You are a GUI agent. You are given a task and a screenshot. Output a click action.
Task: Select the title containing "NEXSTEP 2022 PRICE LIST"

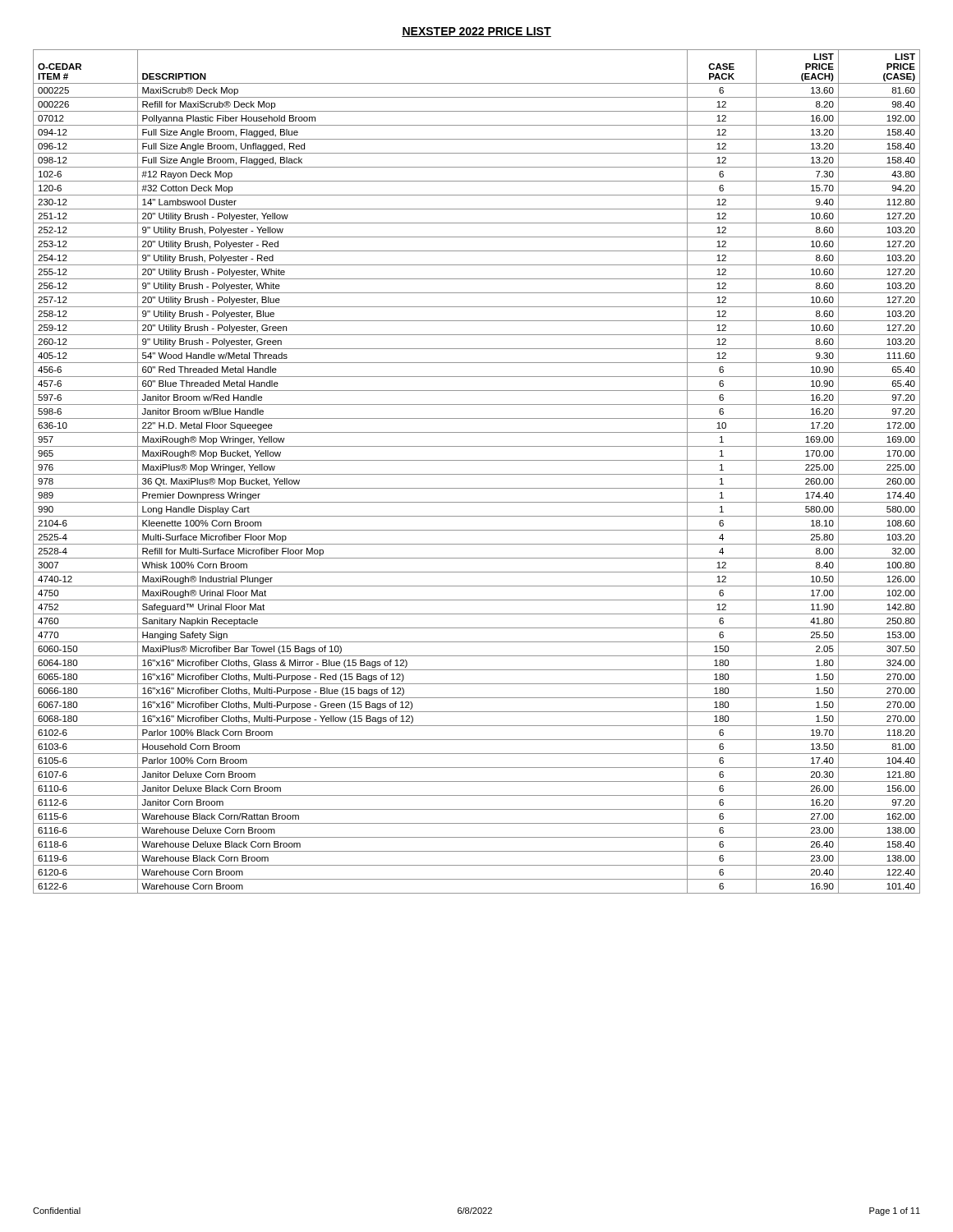tap(476, 31)
